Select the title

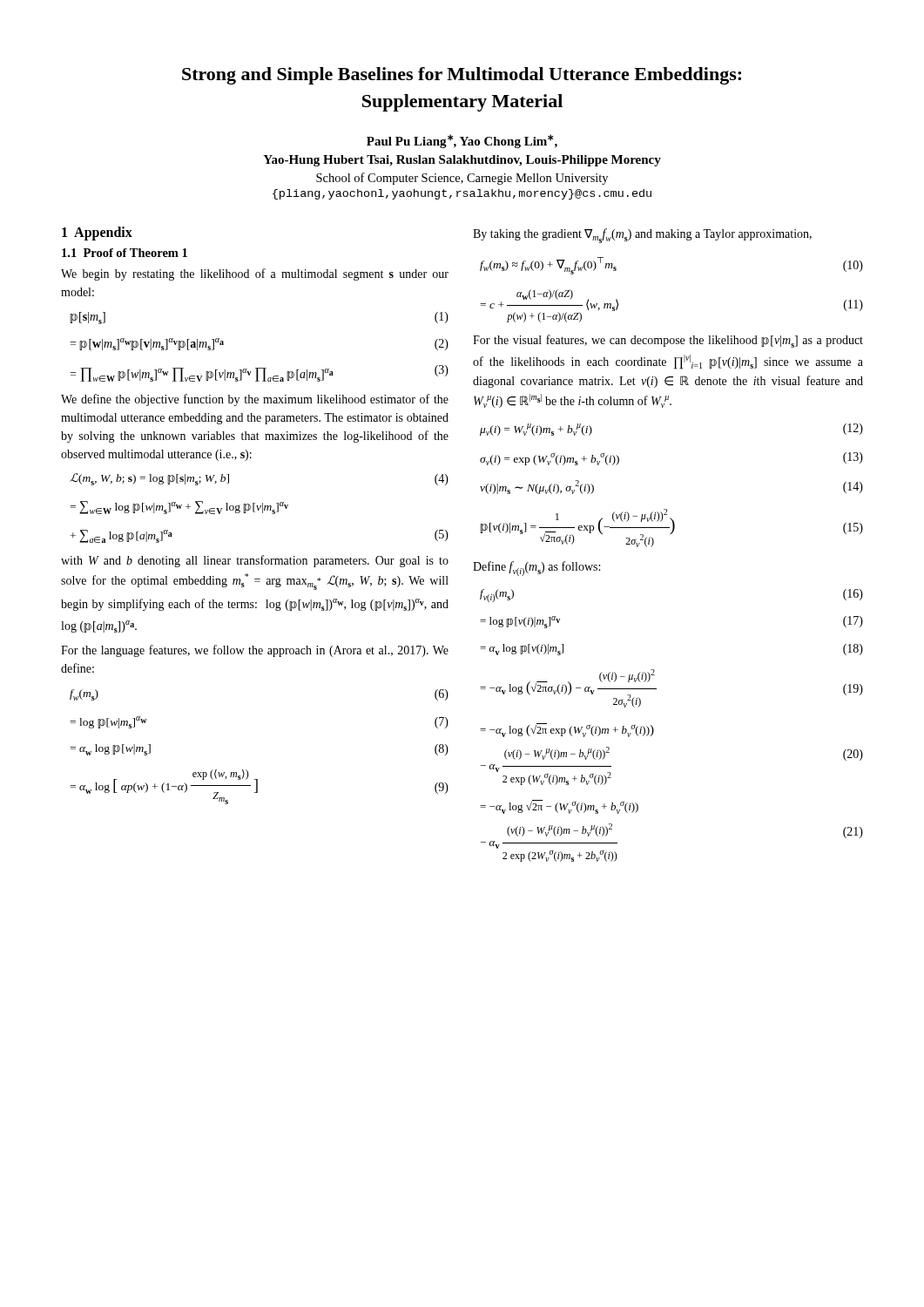462,87
